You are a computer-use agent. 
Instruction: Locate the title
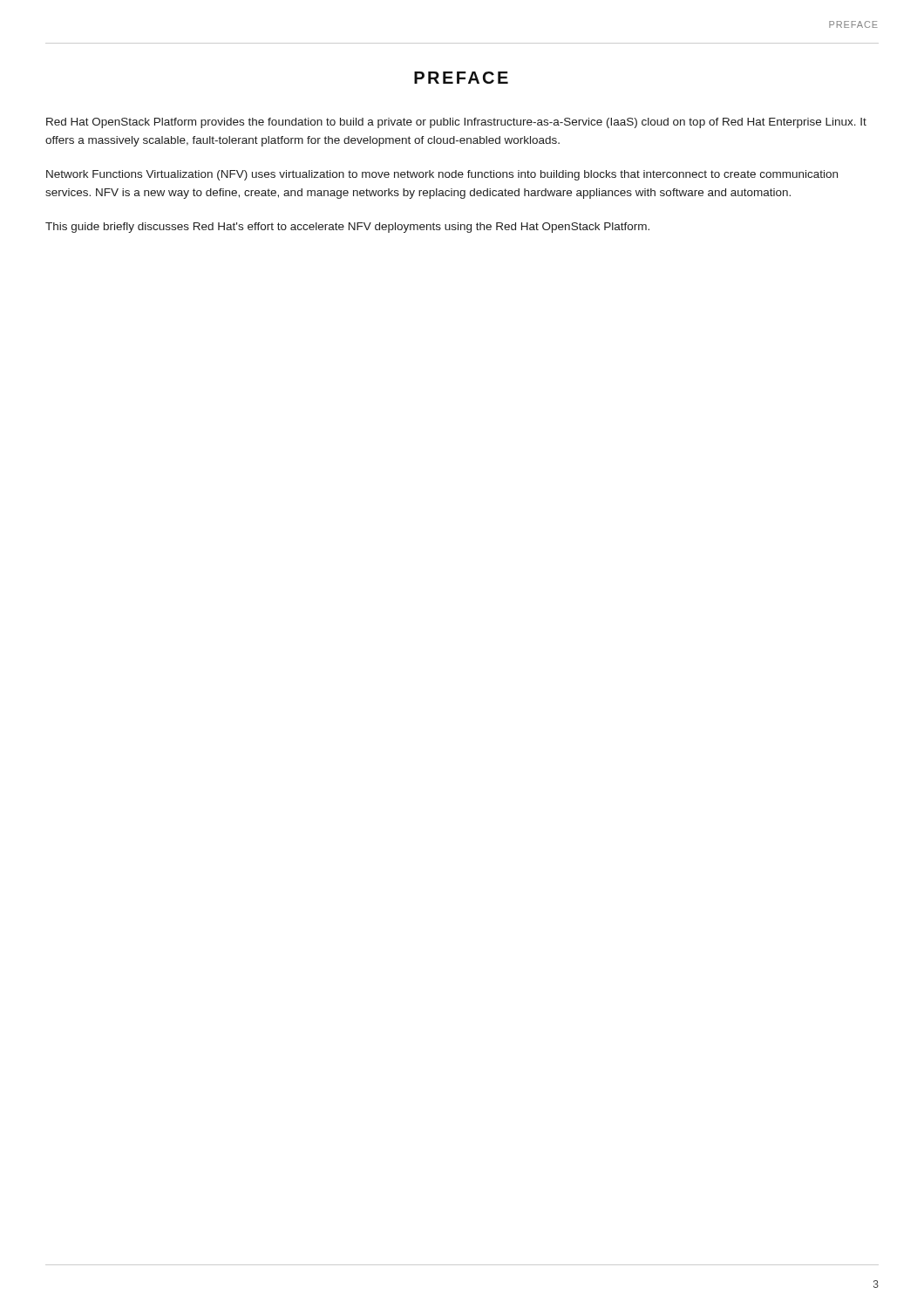click(462, 75)
